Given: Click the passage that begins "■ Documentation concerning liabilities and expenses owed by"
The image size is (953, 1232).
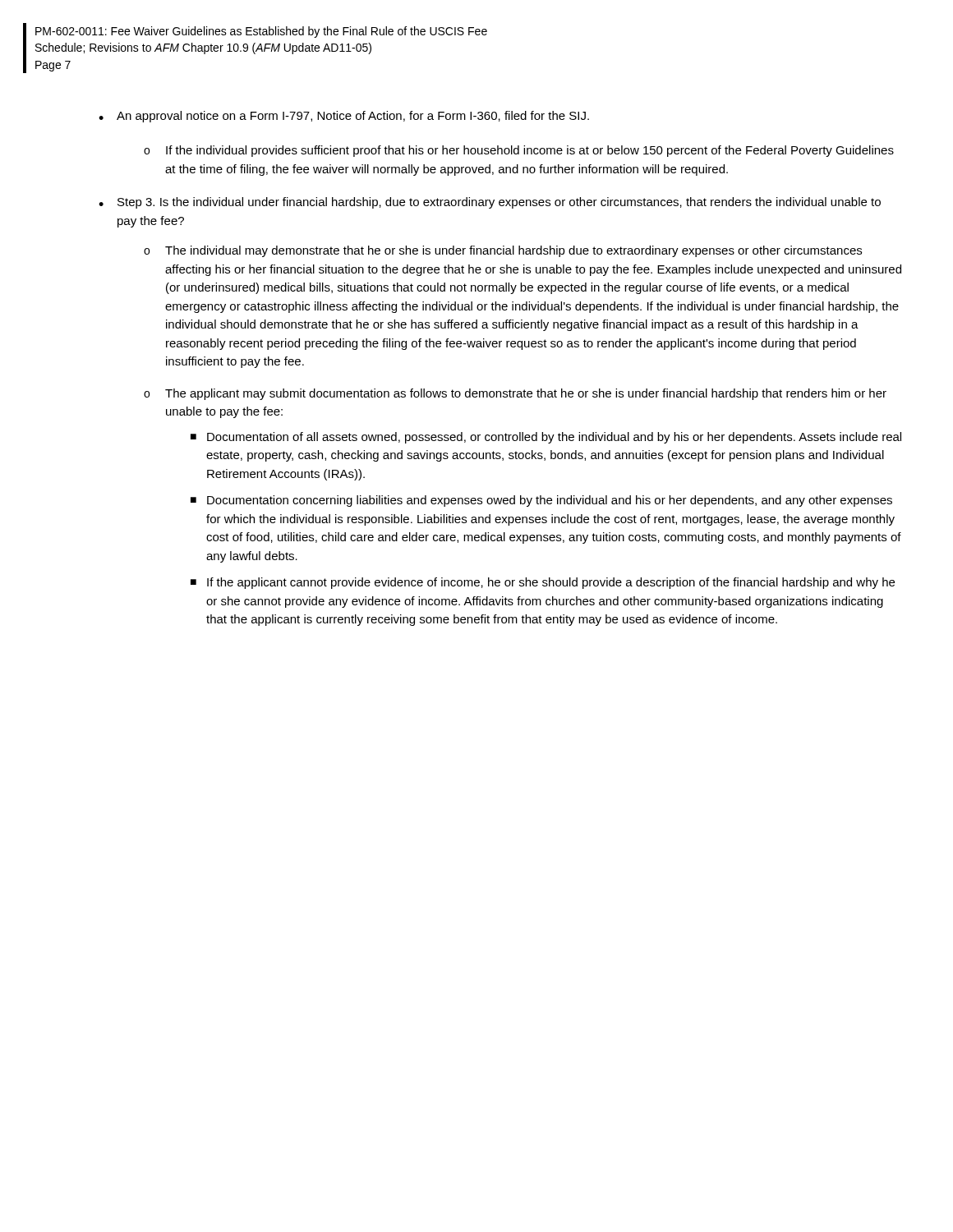Looking at the screenshot, I should tap(547, 528).
